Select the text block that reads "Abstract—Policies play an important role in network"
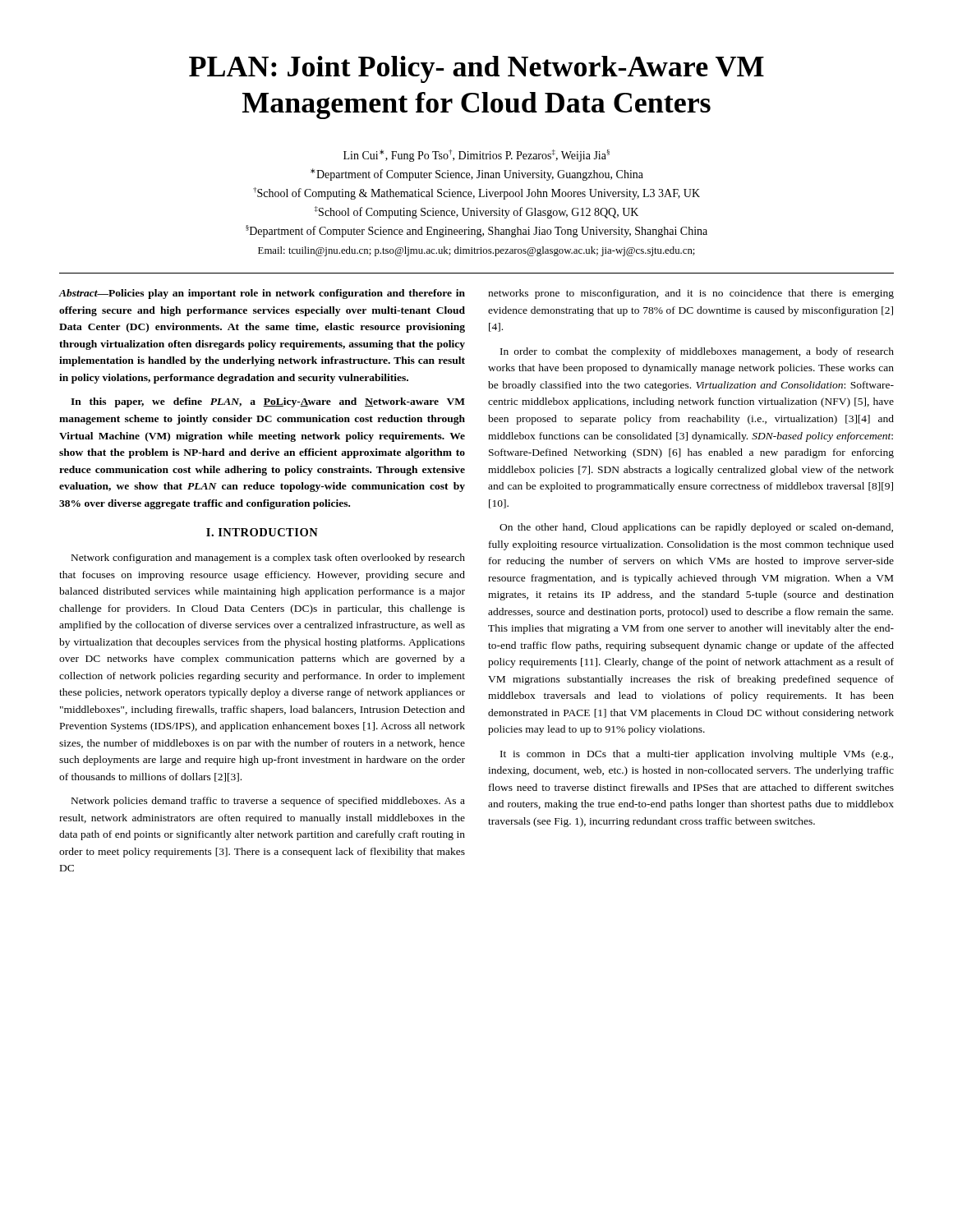Image resolution: width=953 pixels, height=1232 pixels. (x=262, y=399)
